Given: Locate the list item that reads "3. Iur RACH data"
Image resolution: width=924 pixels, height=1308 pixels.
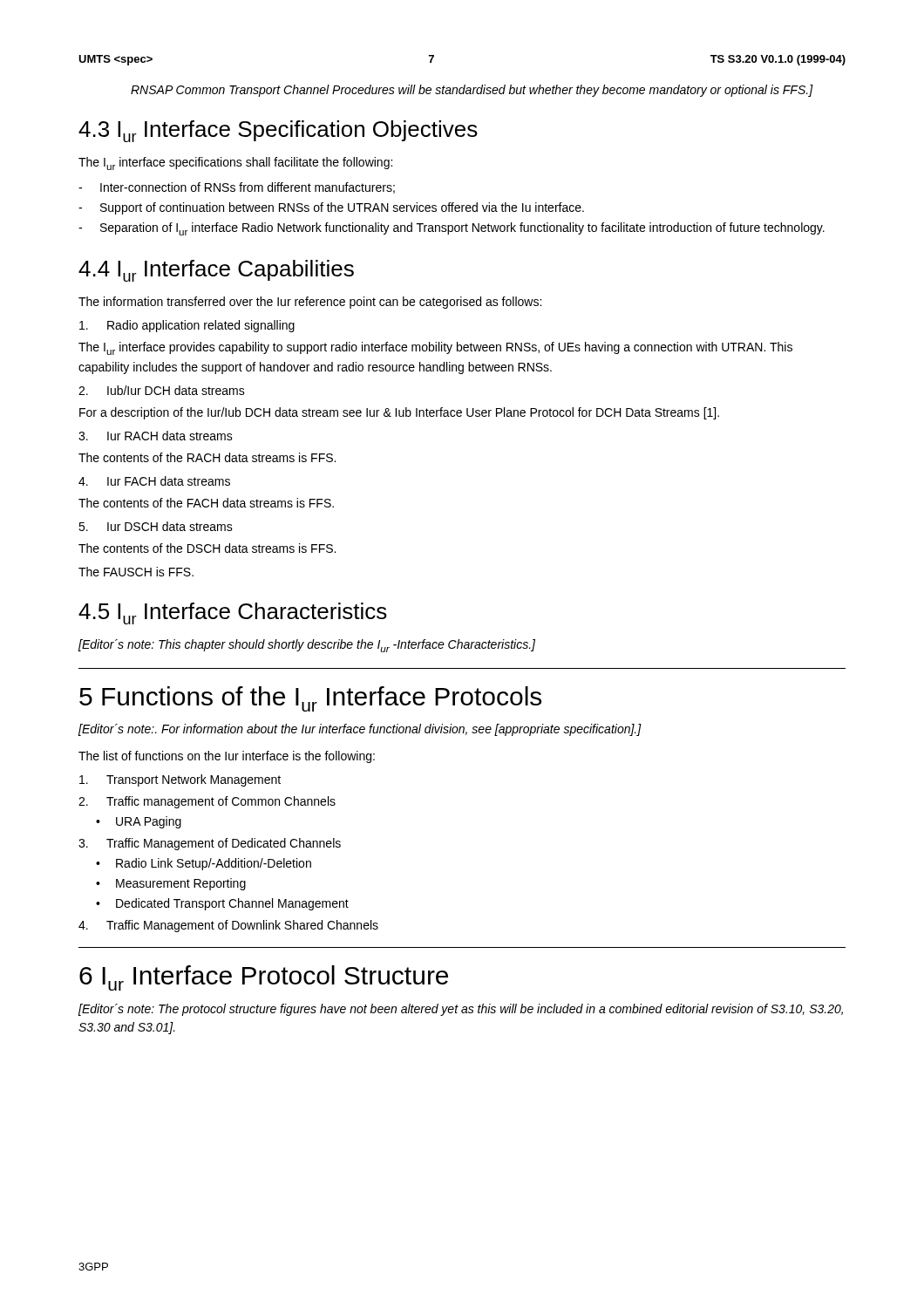Looking at the screenshot, I should coord(155,436).
